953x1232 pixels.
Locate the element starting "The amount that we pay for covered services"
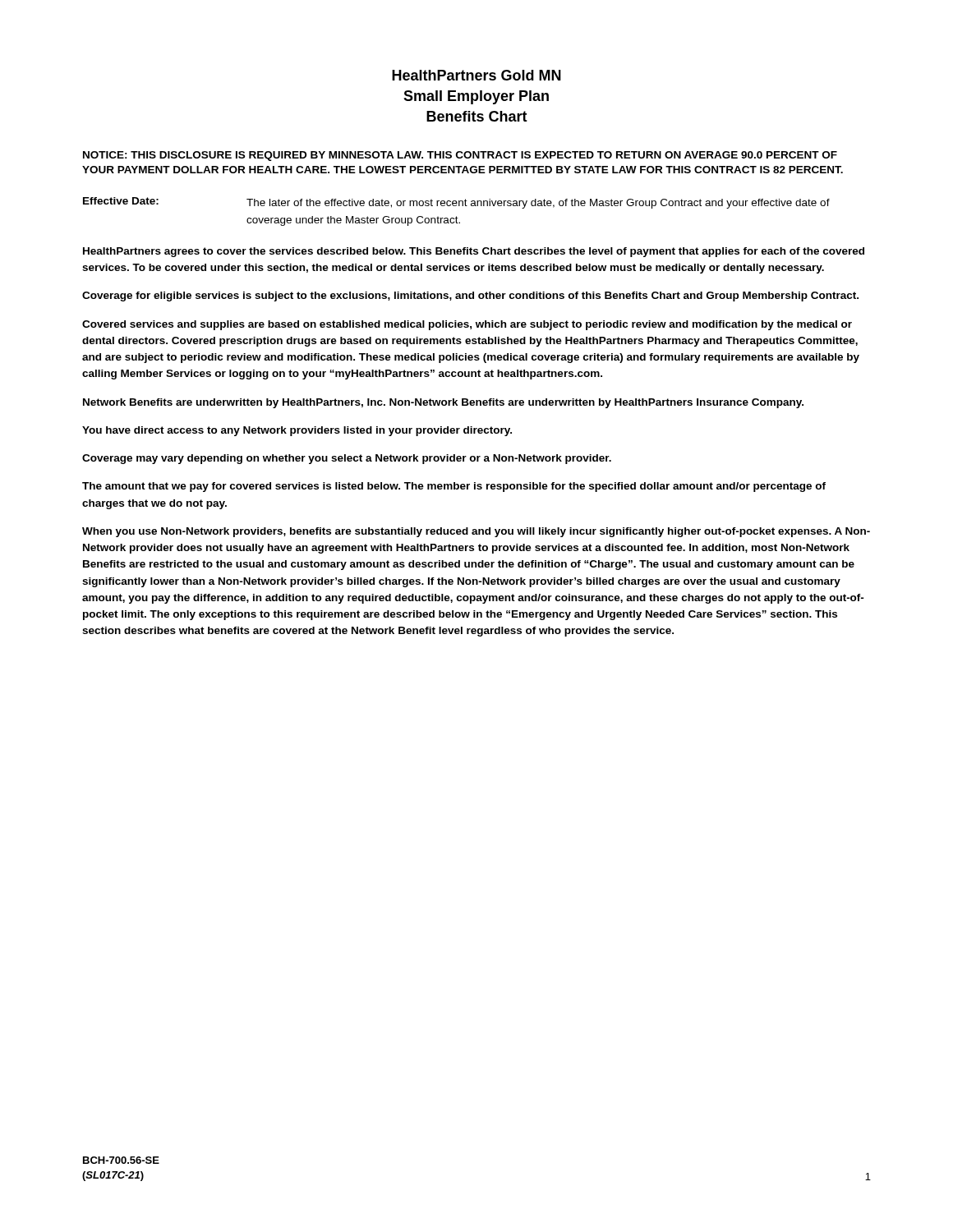point(454,494)
